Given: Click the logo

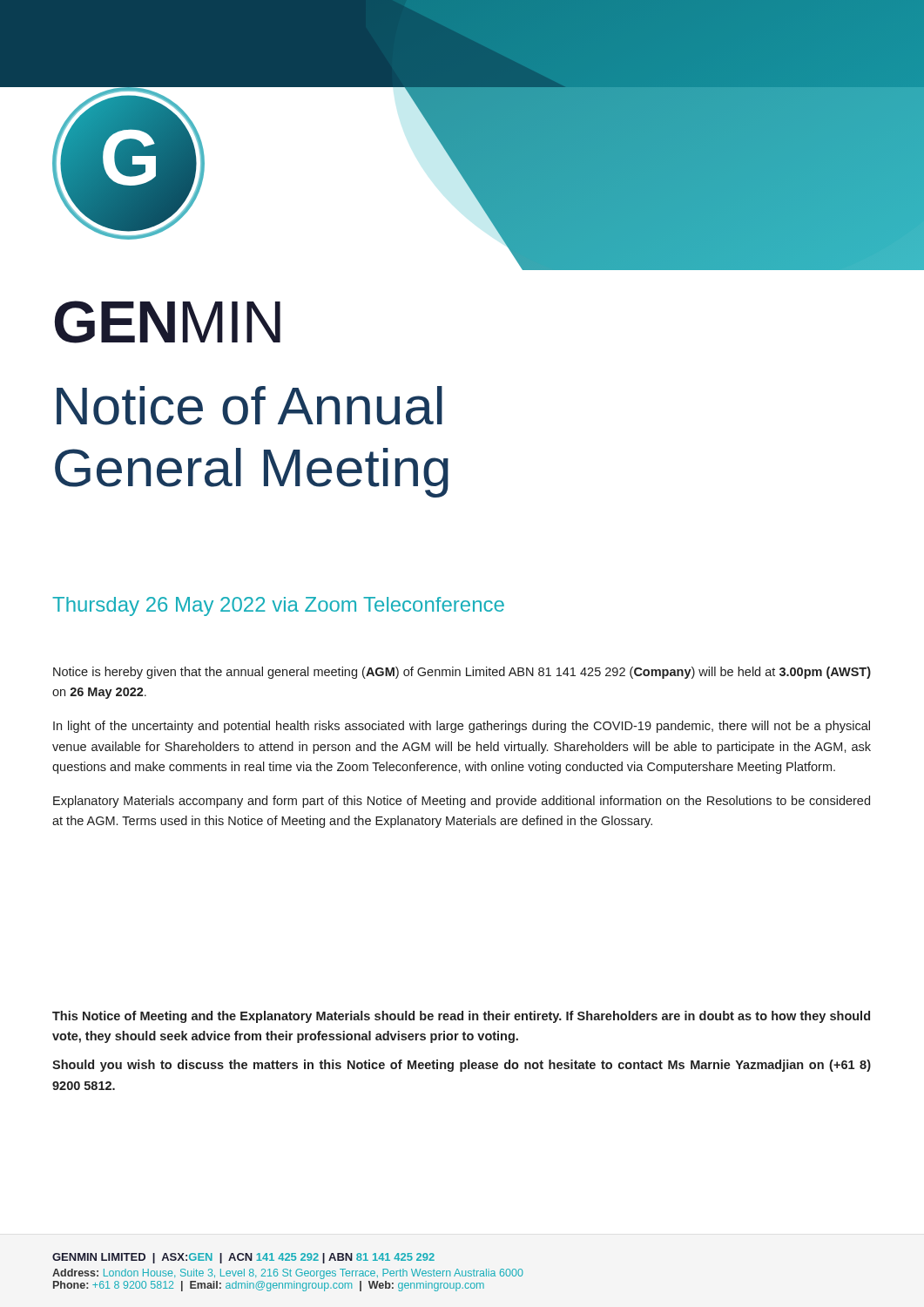Looking at the screenshot, I should coord(128,165).
